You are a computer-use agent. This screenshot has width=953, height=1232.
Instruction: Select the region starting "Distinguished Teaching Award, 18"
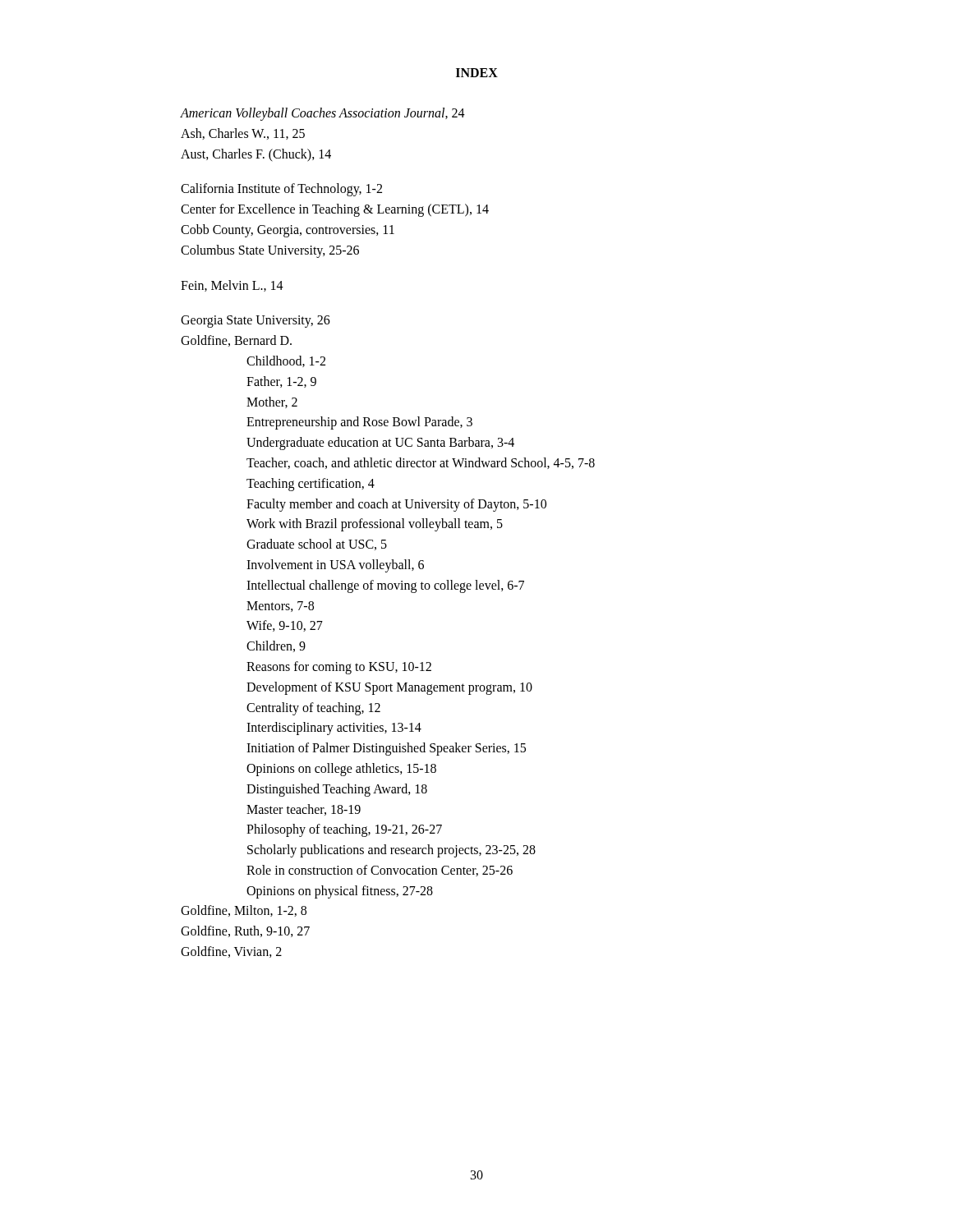(x=337, y=789)
